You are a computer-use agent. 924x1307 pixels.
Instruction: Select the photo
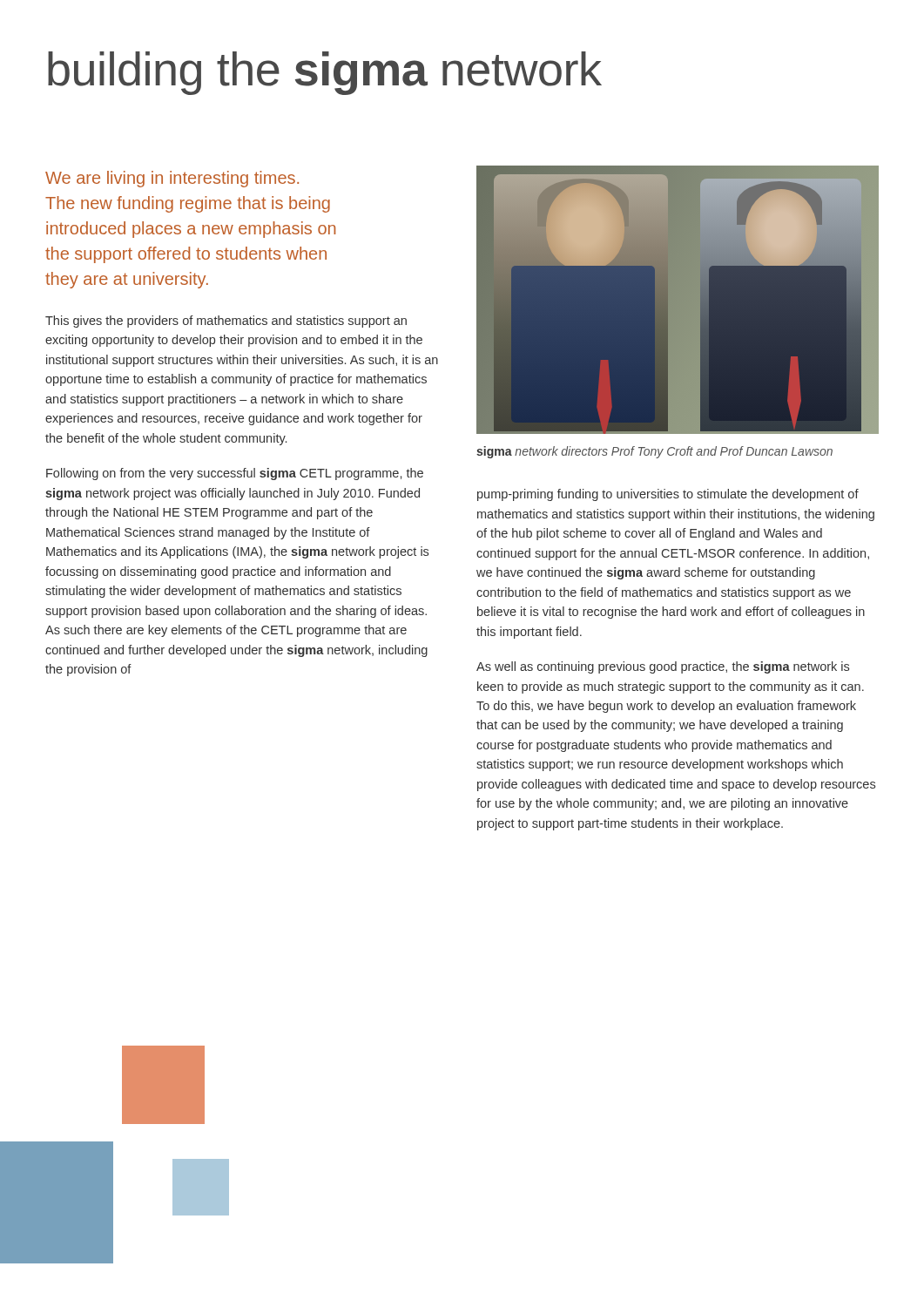(678, 300)
